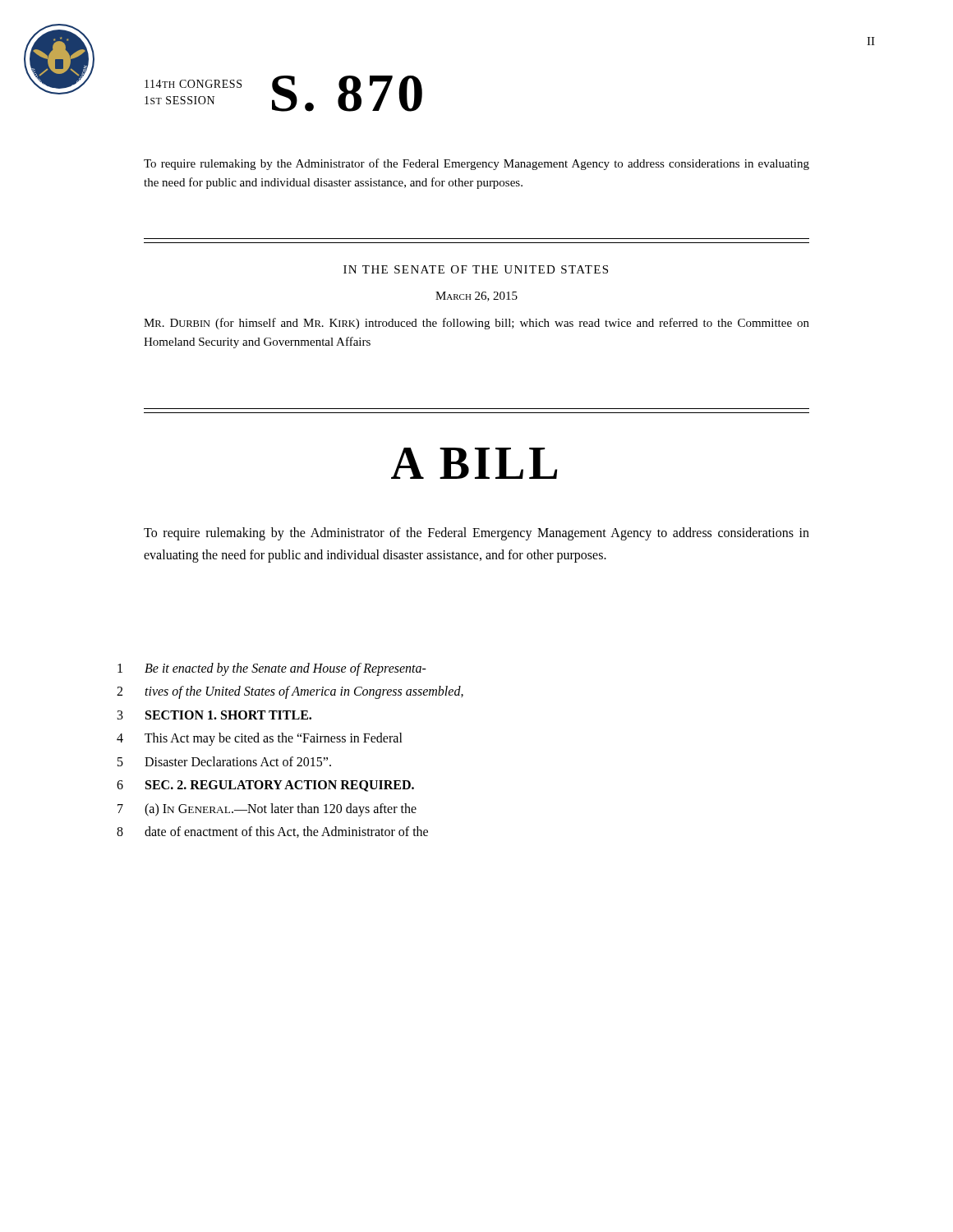Image resolution: width=953 pixels, height=1232 pixels.
Task: Click on the list item that reads "6 SEC. 2."
Action: click(265, 786)
